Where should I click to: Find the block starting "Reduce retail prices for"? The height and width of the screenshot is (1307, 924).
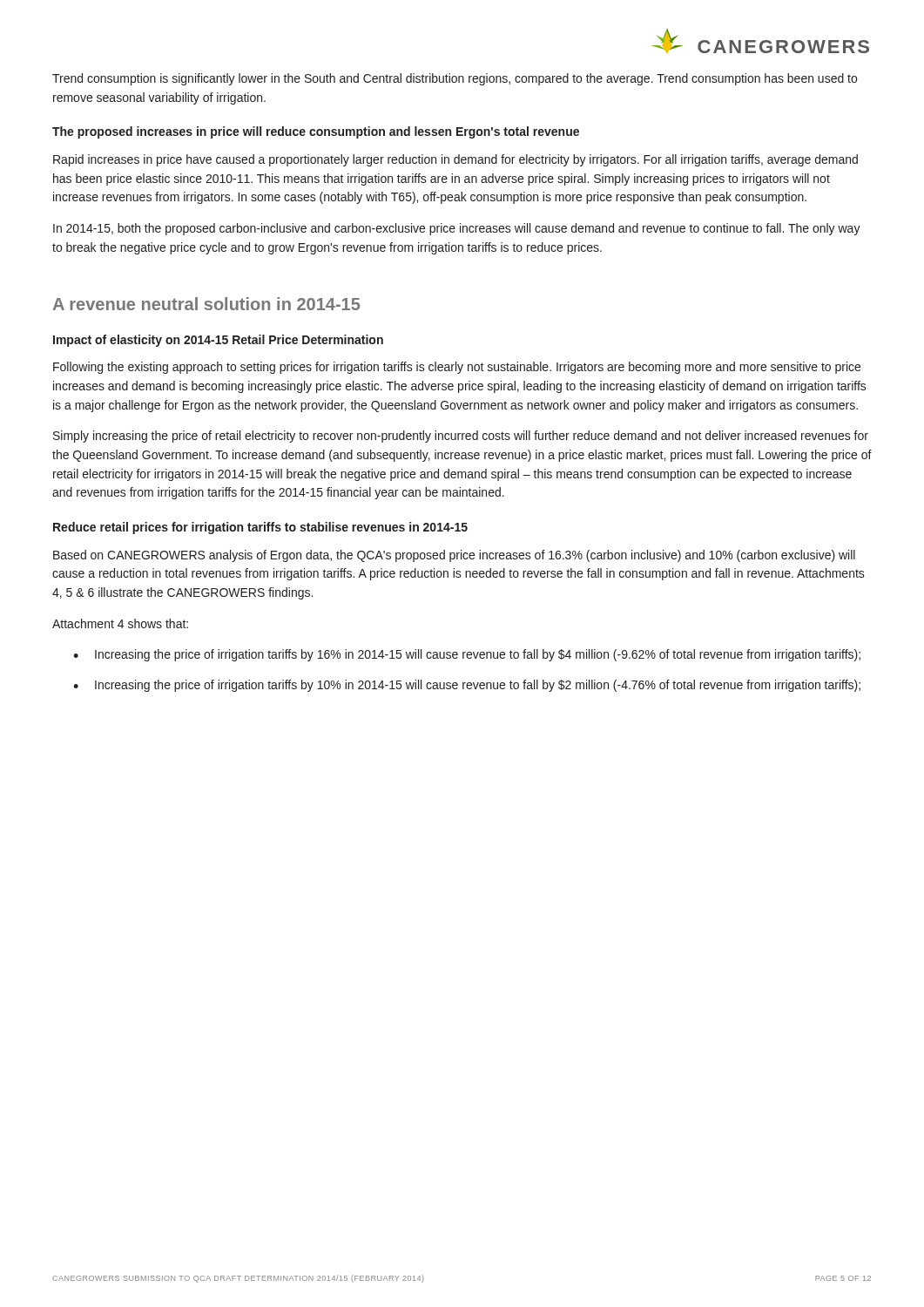(260, 527)
